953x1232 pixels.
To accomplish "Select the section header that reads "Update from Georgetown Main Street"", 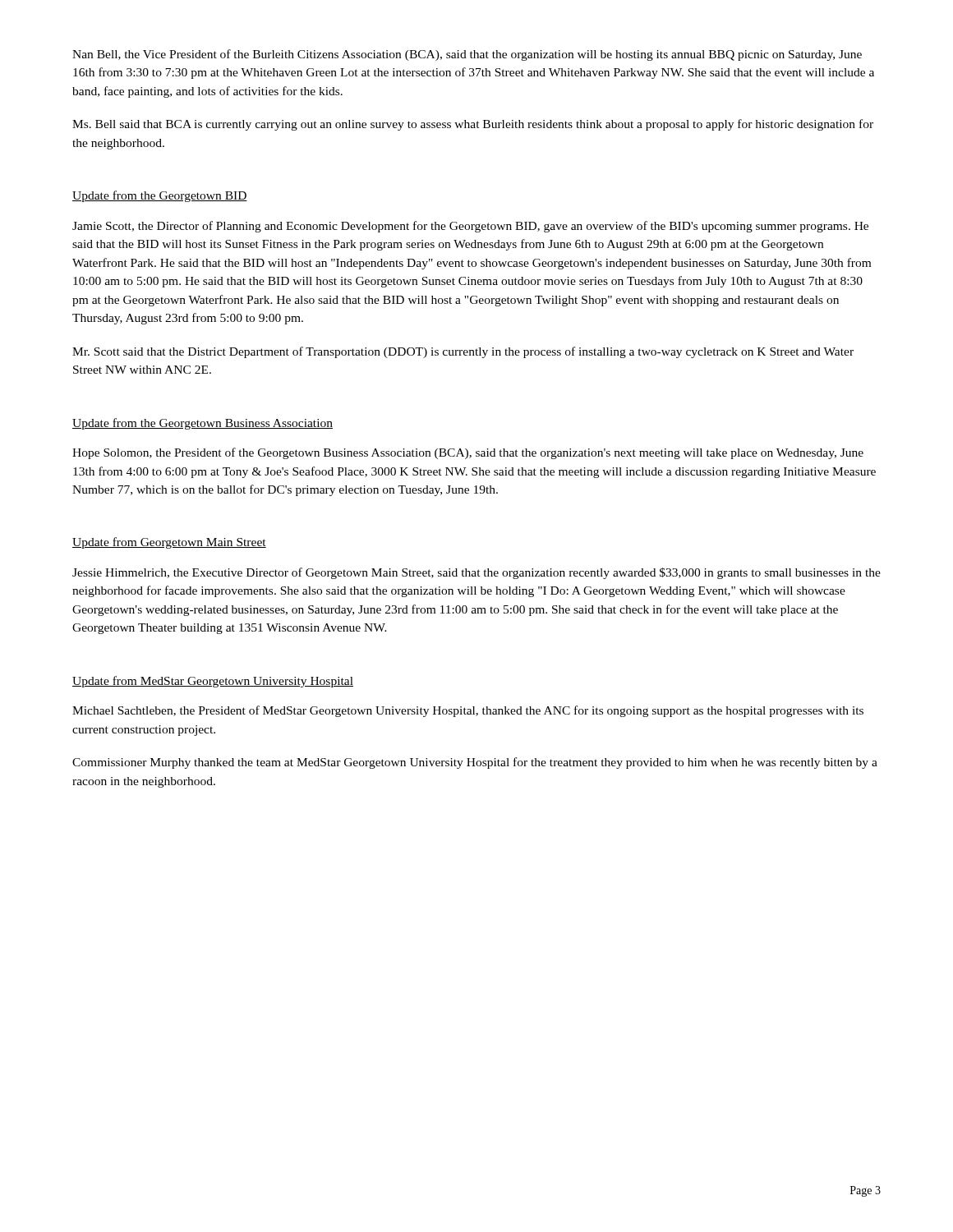I will (x=169, y=542).
